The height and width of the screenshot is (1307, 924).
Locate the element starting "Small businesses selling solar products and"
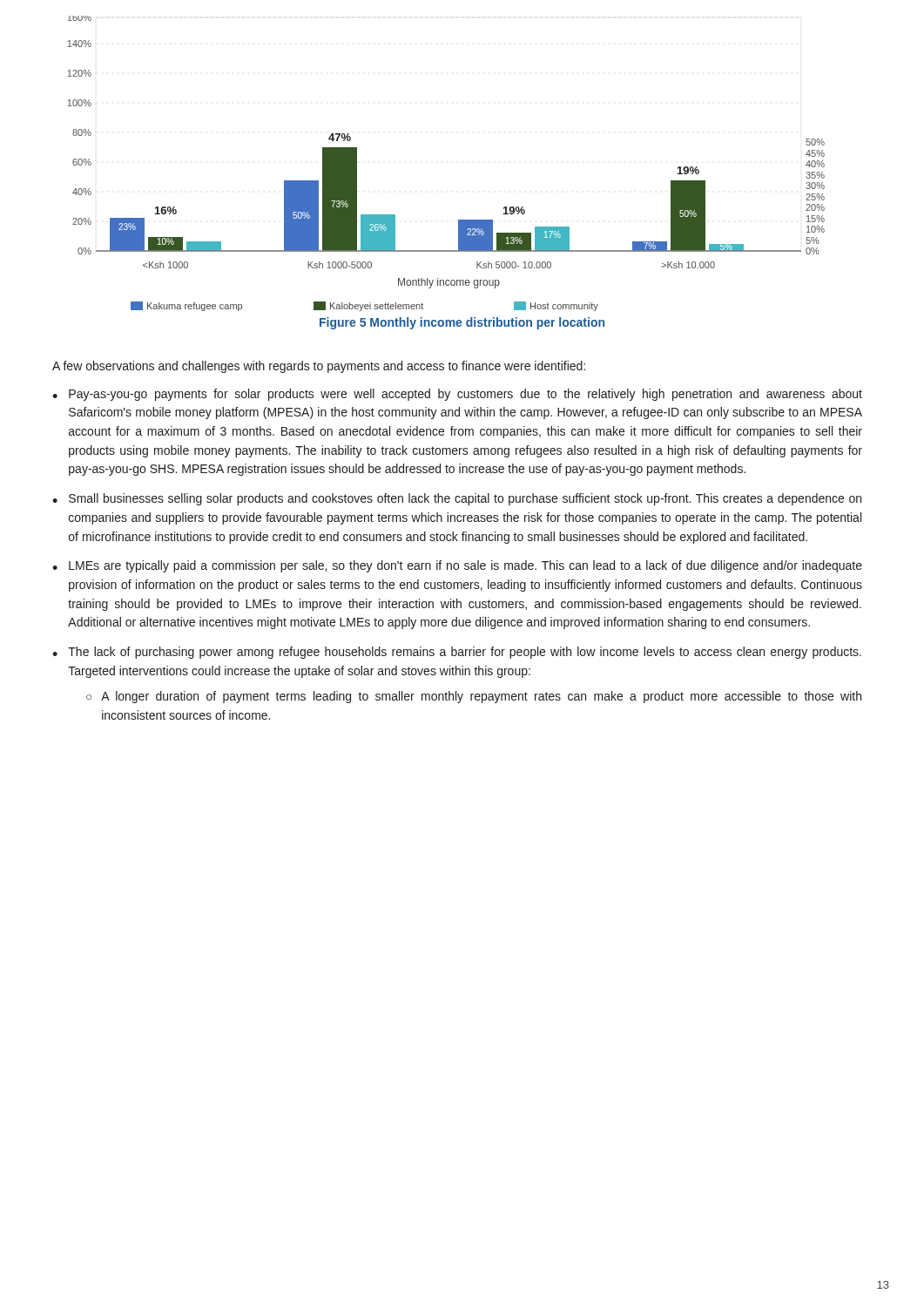[465, 518]
